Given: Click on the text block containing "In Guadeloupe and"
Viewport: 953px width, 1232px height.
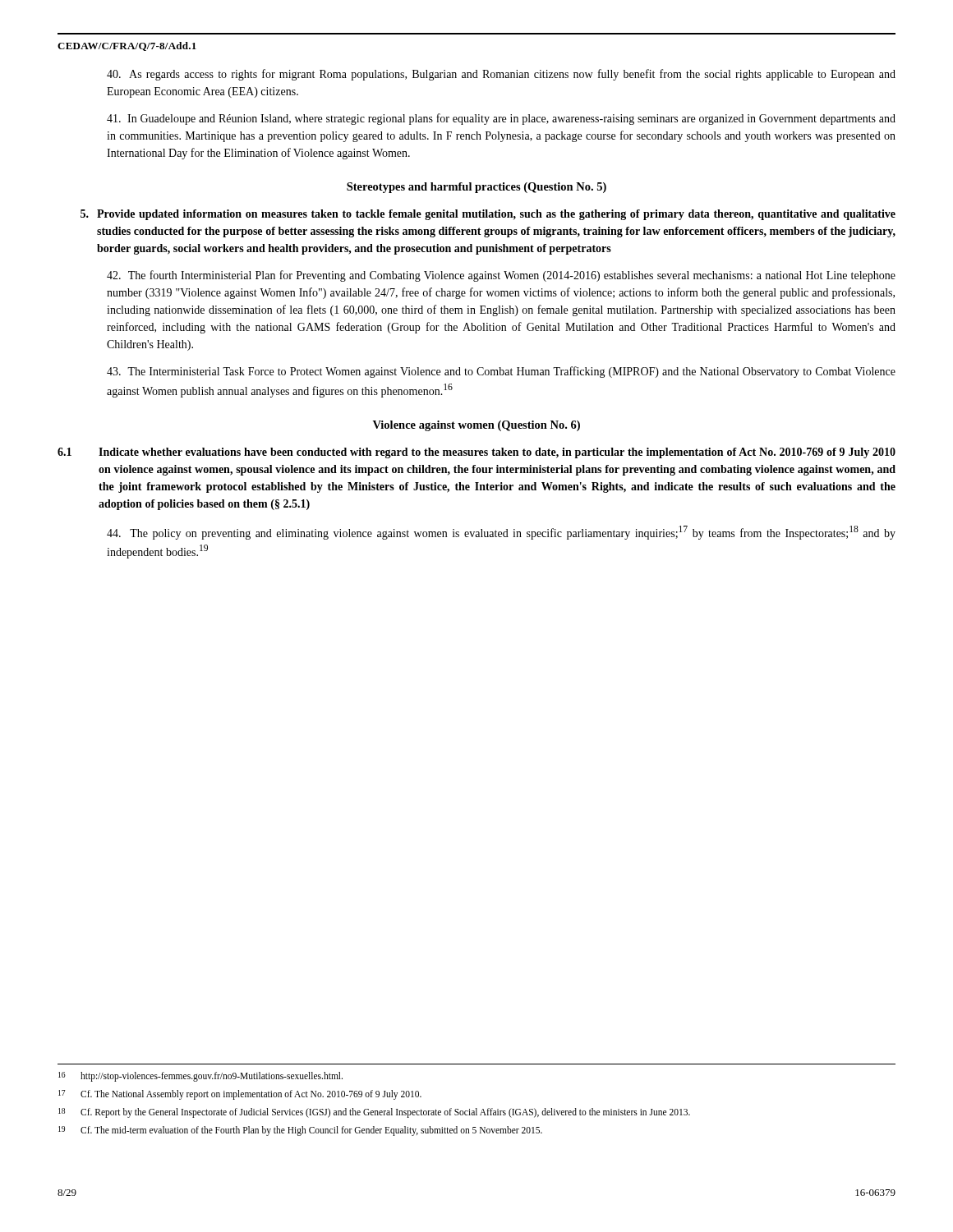Looking at the screenshot, I should pos(501,136).
